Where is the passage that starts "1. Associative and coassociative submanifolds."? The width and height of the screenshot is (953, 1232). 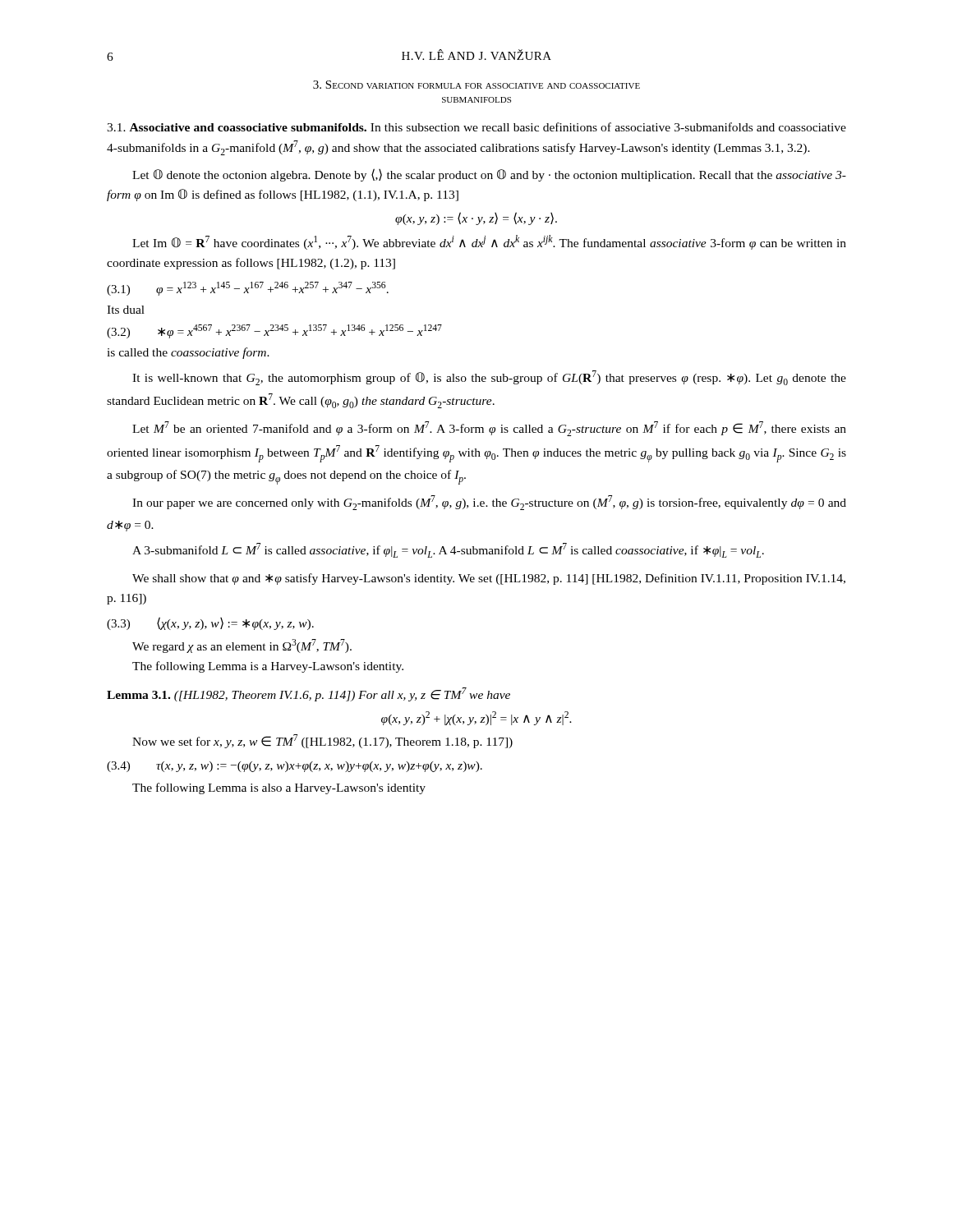coord(476,139)
